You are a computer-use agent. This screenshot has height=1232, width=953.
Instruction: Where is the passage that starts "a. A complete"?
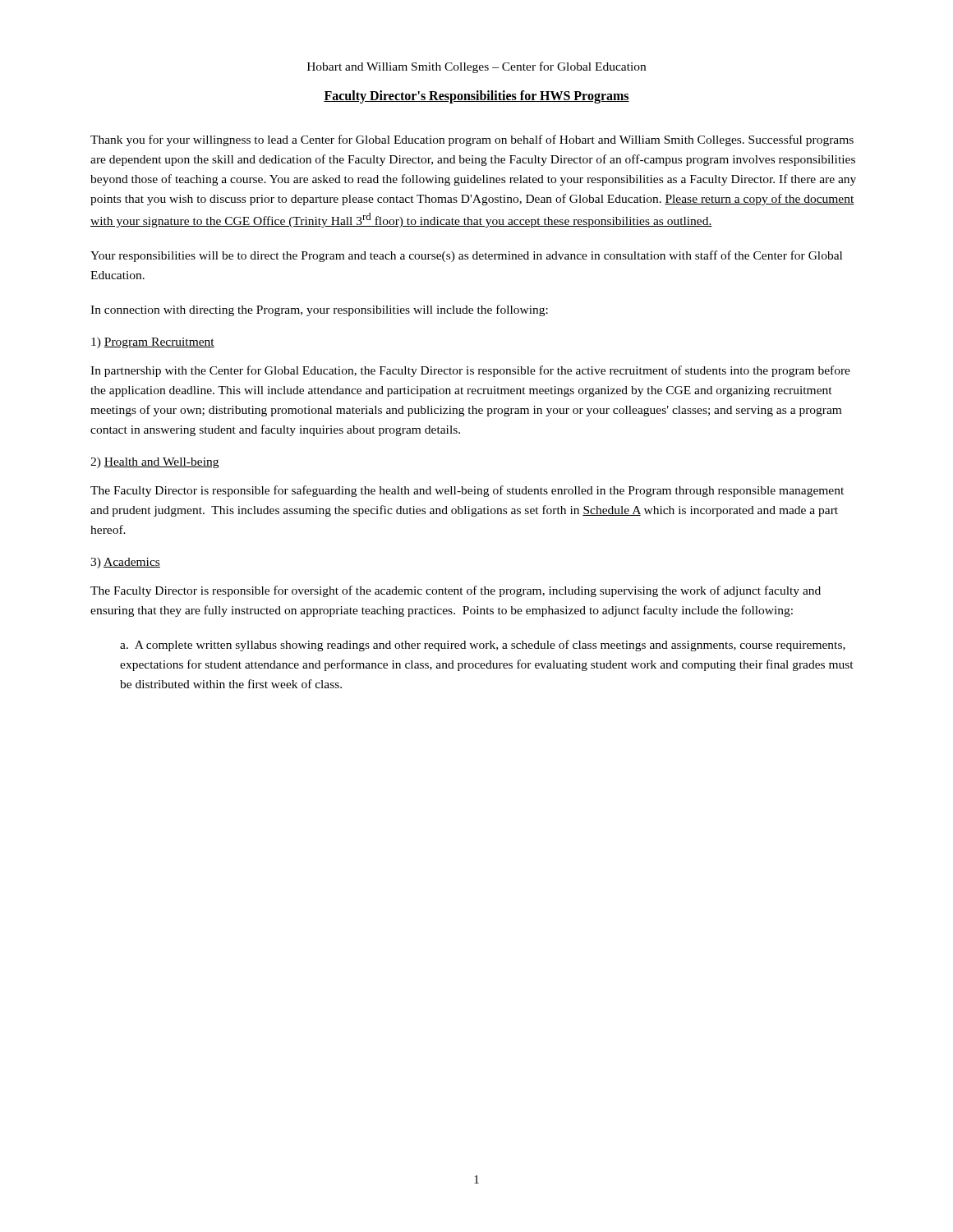487,664
